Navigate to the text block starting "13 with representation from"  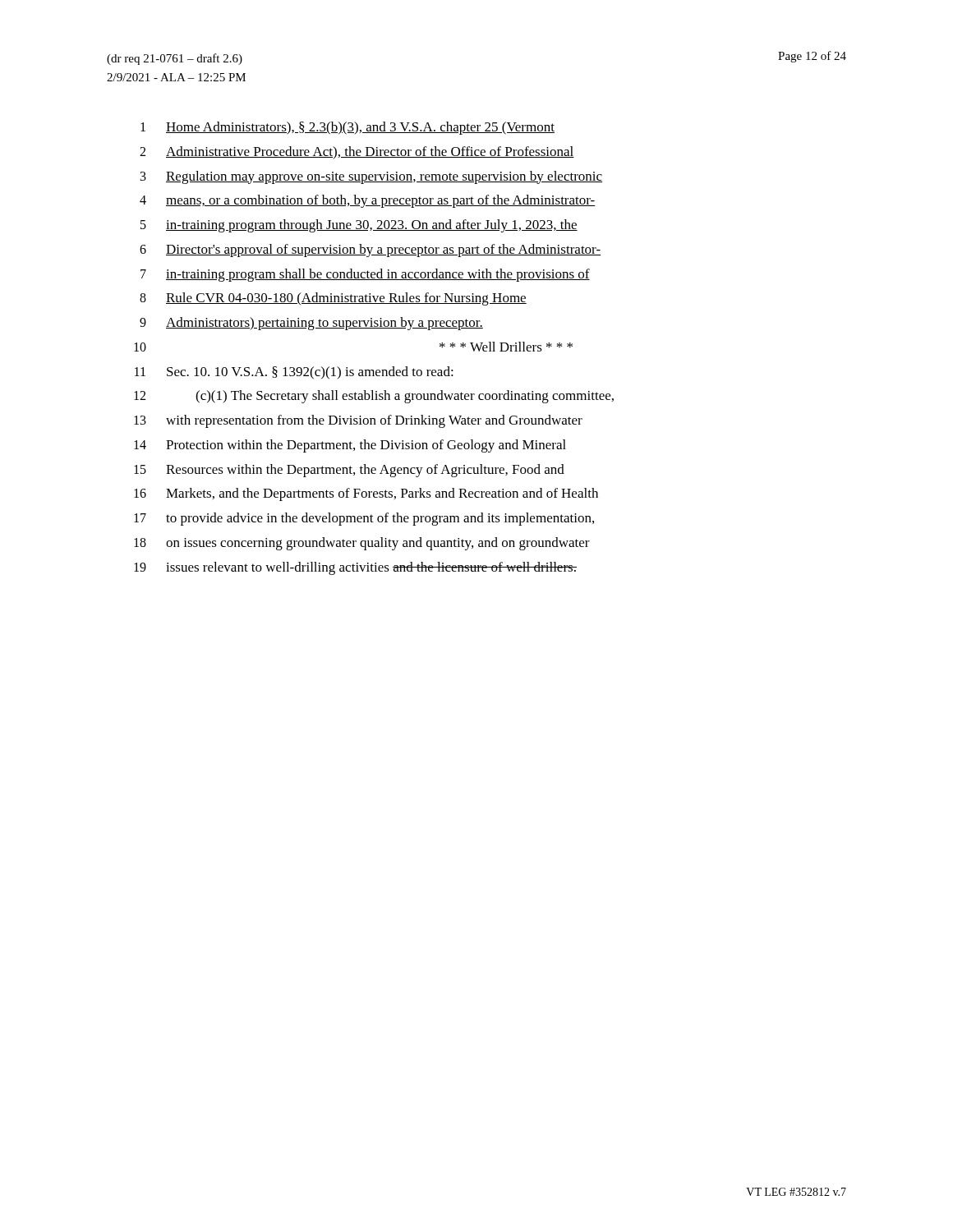pos(476,420)
